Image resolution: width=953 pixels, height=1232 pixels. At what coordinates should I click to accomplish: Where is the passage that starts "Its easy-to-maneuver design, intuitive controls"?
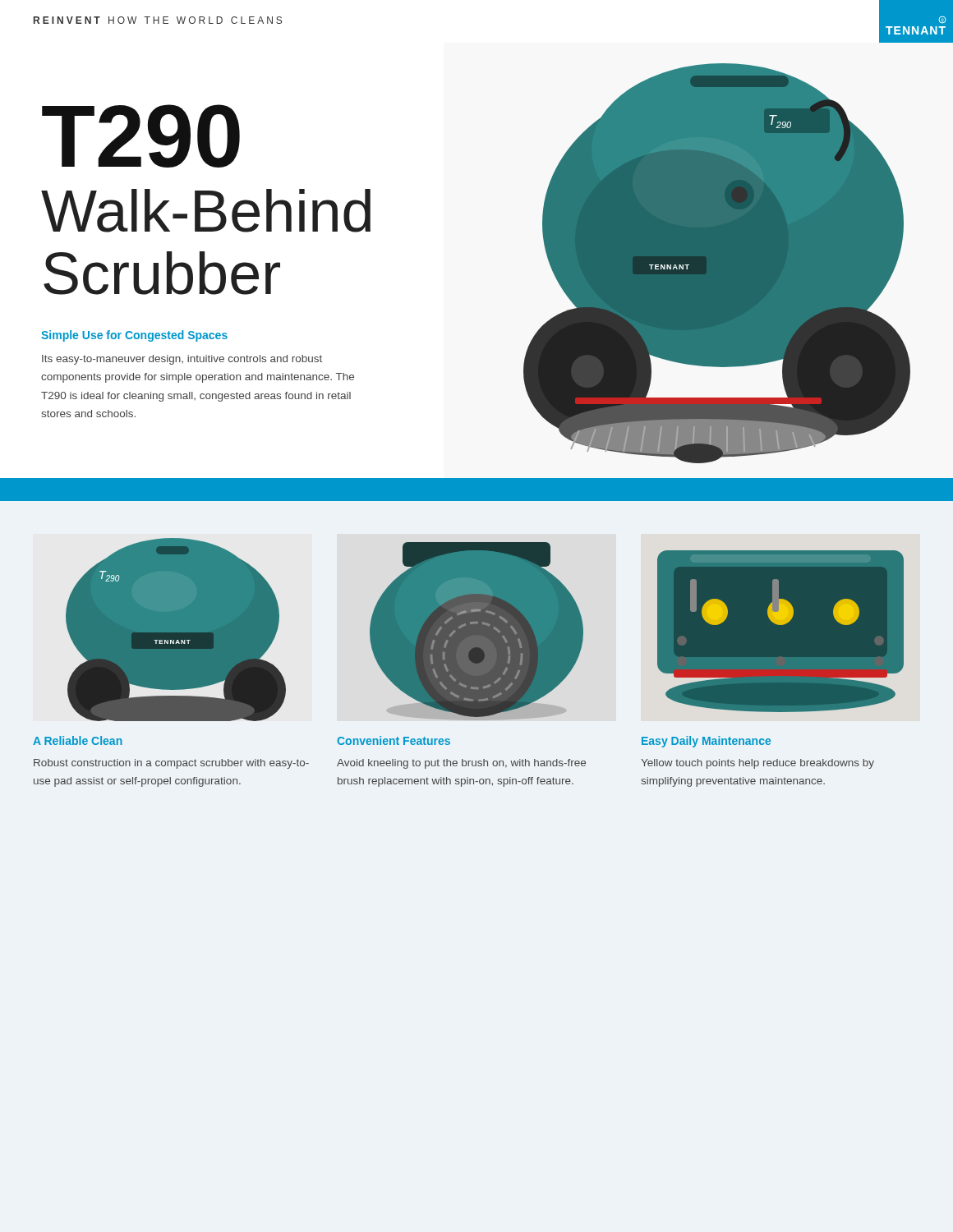(x=198, y=386)
